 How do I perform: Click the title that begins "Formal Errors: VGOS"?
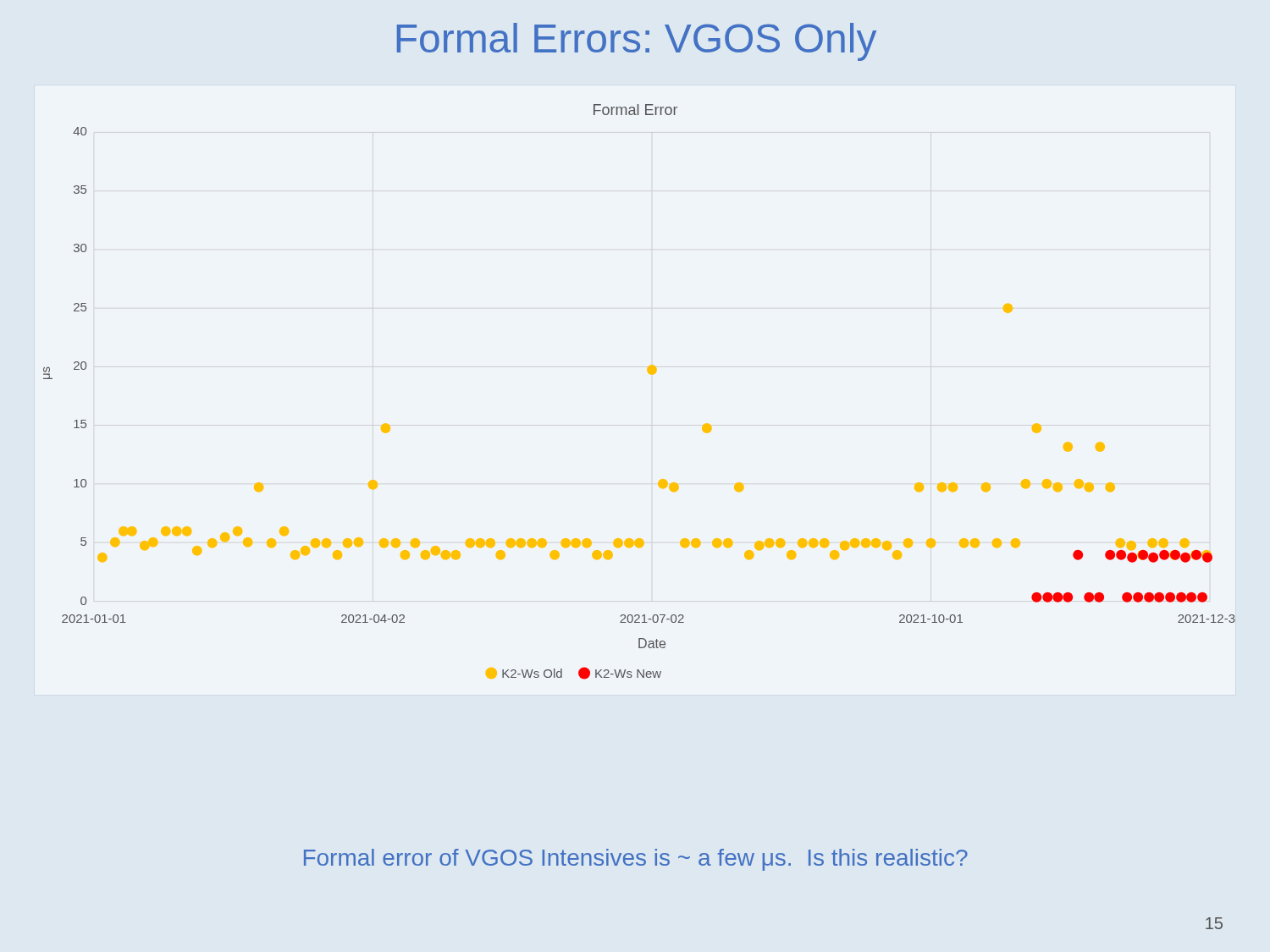pyautogui.click(x=635, y=39)
